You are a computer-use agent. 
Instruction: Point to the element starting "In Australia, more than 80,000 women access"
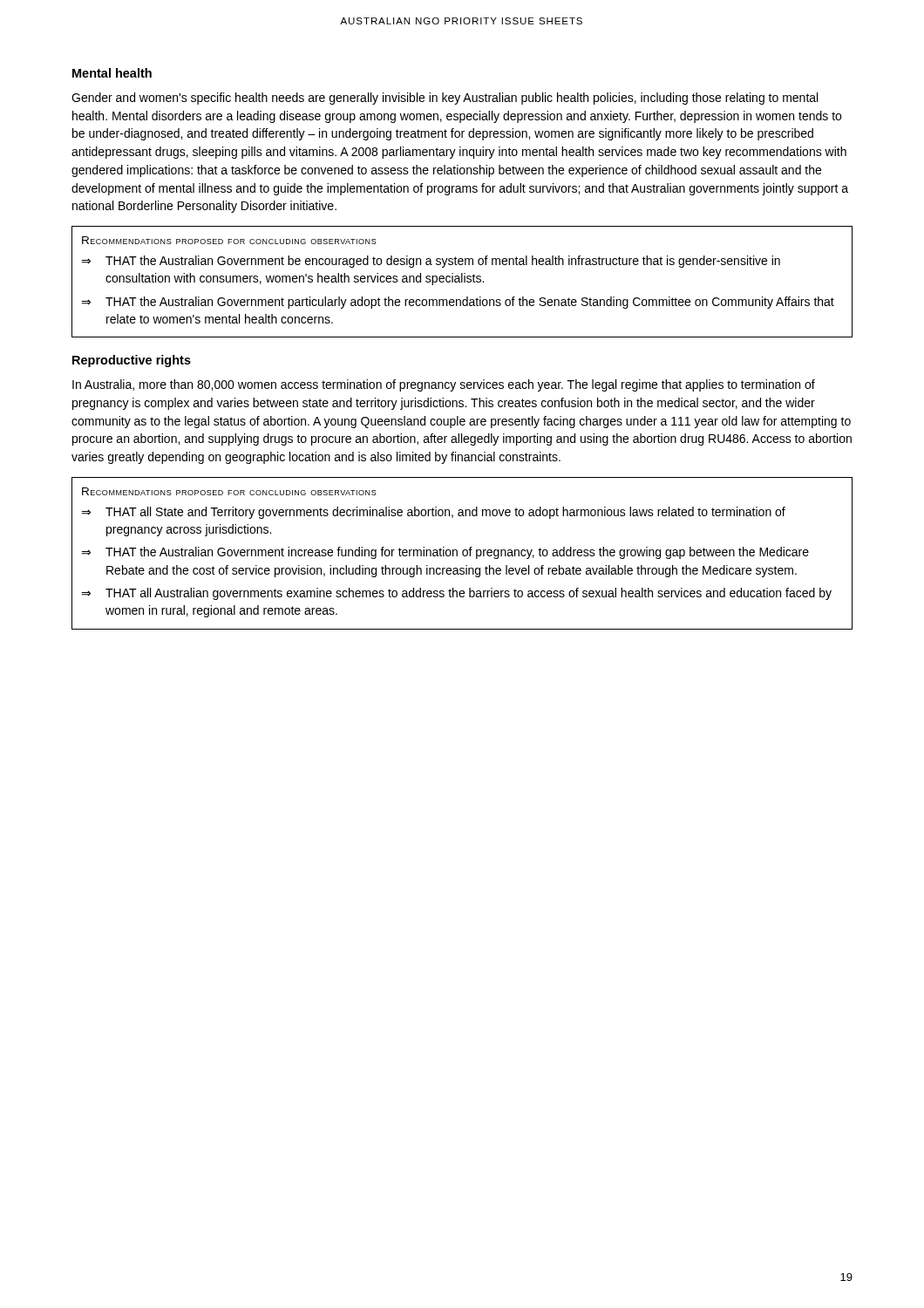point(462,421)
